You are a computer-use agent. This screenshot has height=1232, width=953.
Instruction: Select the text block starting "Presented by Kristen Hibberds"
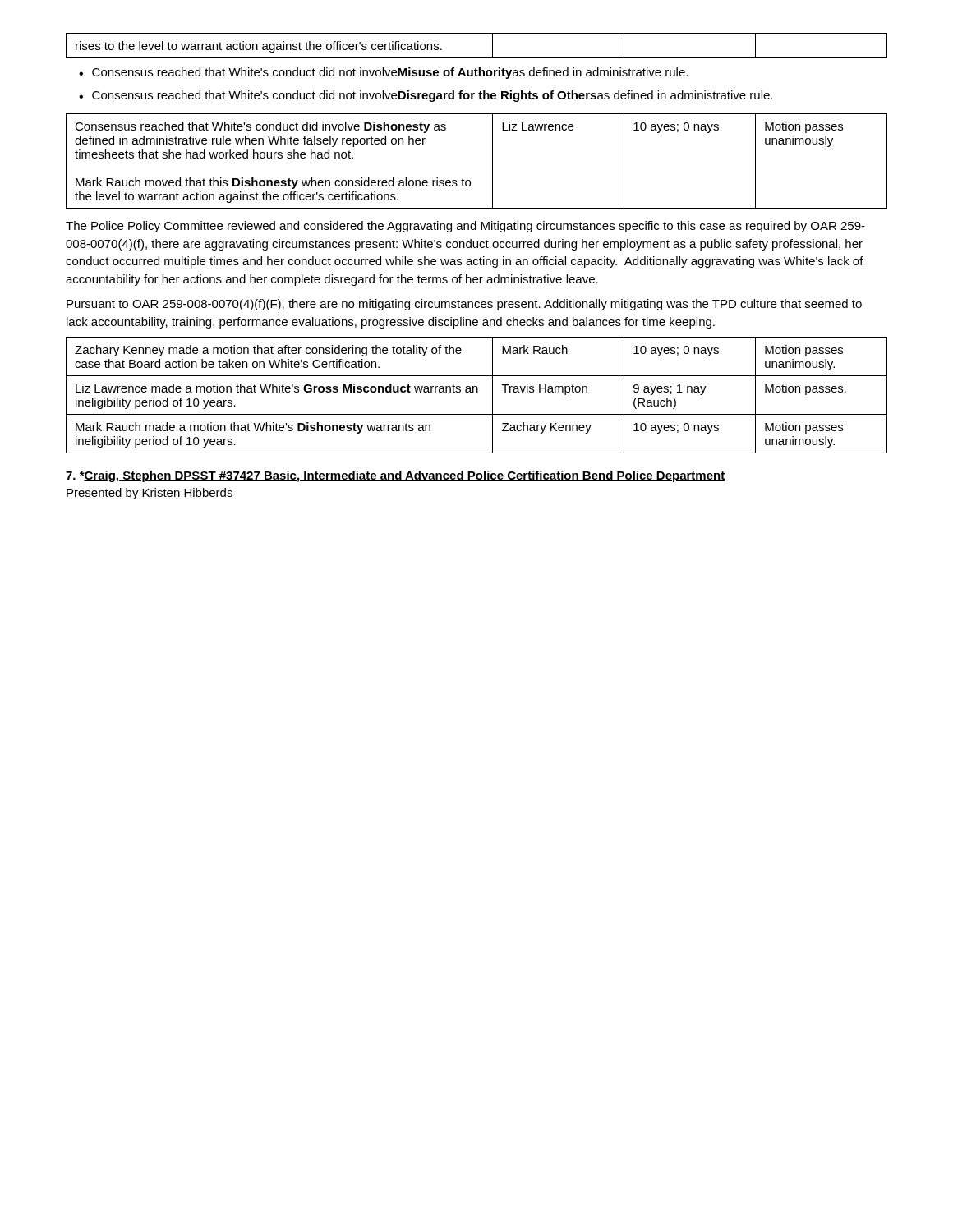(x=149, y=493)
